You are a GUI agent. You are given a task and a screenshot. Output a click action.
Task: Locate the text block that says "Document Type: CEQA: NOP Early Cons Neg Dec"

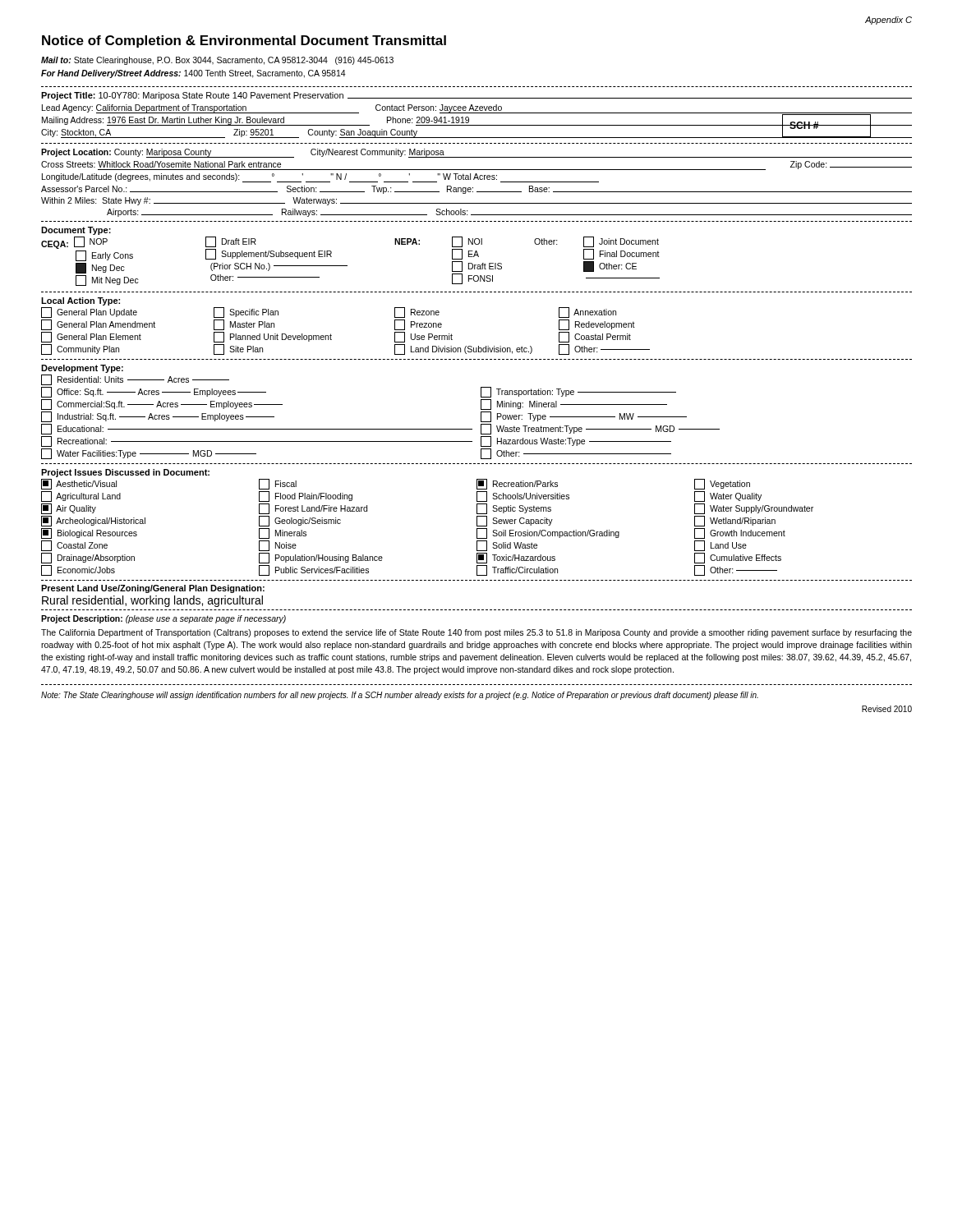click(x=476, y=256)
